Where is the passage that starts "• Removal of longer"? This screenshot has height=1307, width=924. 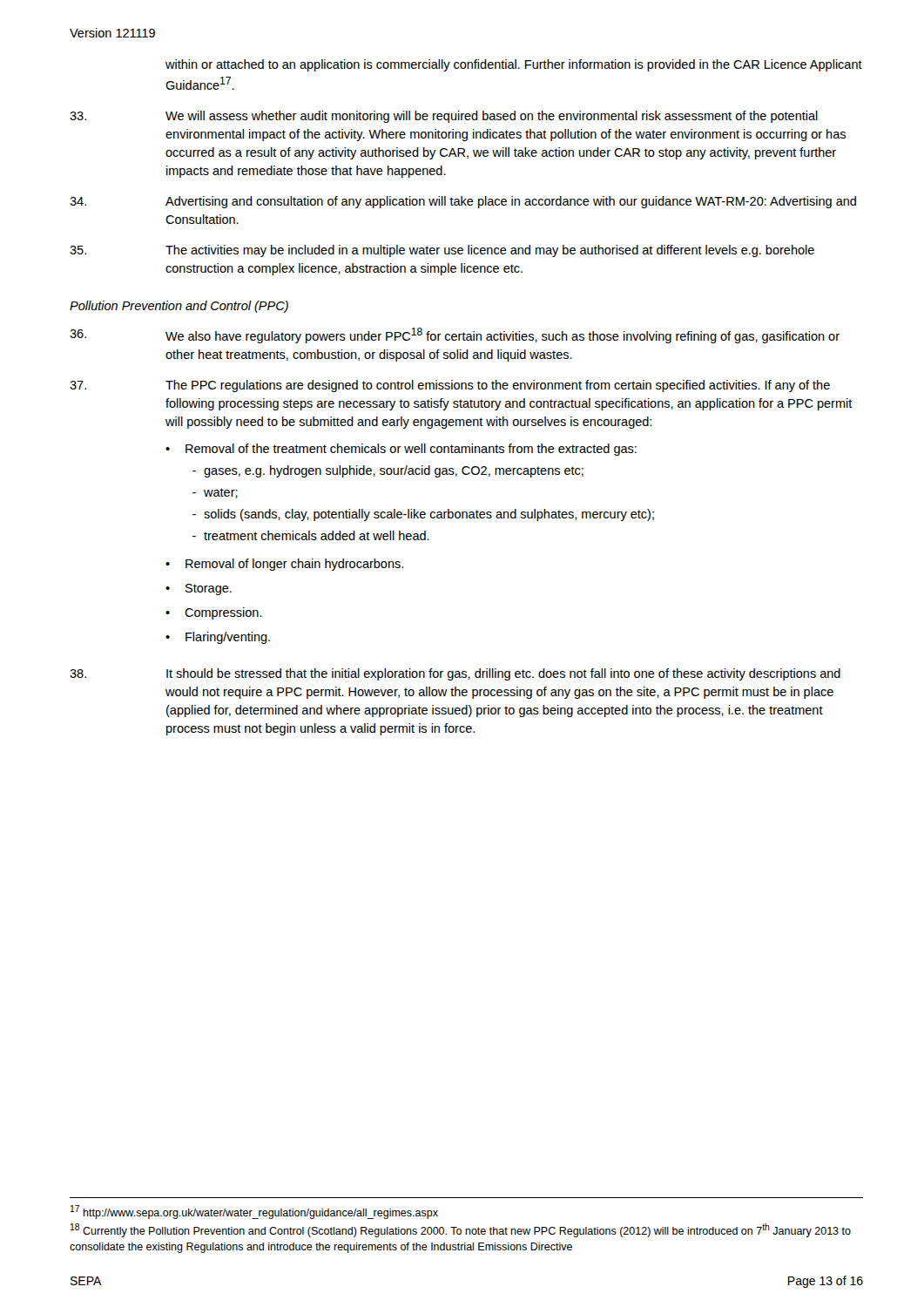pos(284,565)
